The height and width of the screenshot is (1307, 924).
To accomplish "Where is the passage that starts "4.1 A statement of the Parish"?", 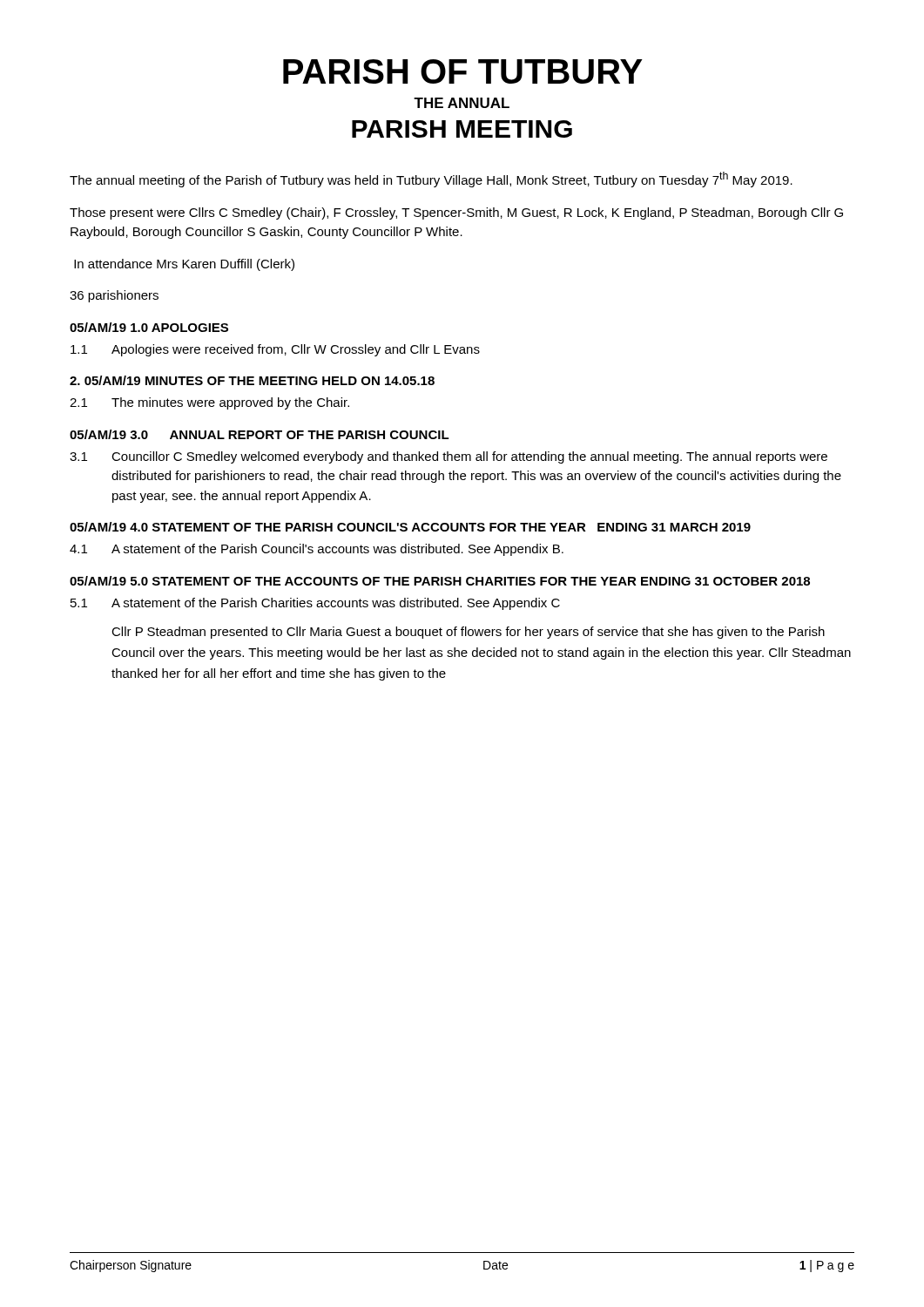I will pyautogui.click(x=462, y=549).
